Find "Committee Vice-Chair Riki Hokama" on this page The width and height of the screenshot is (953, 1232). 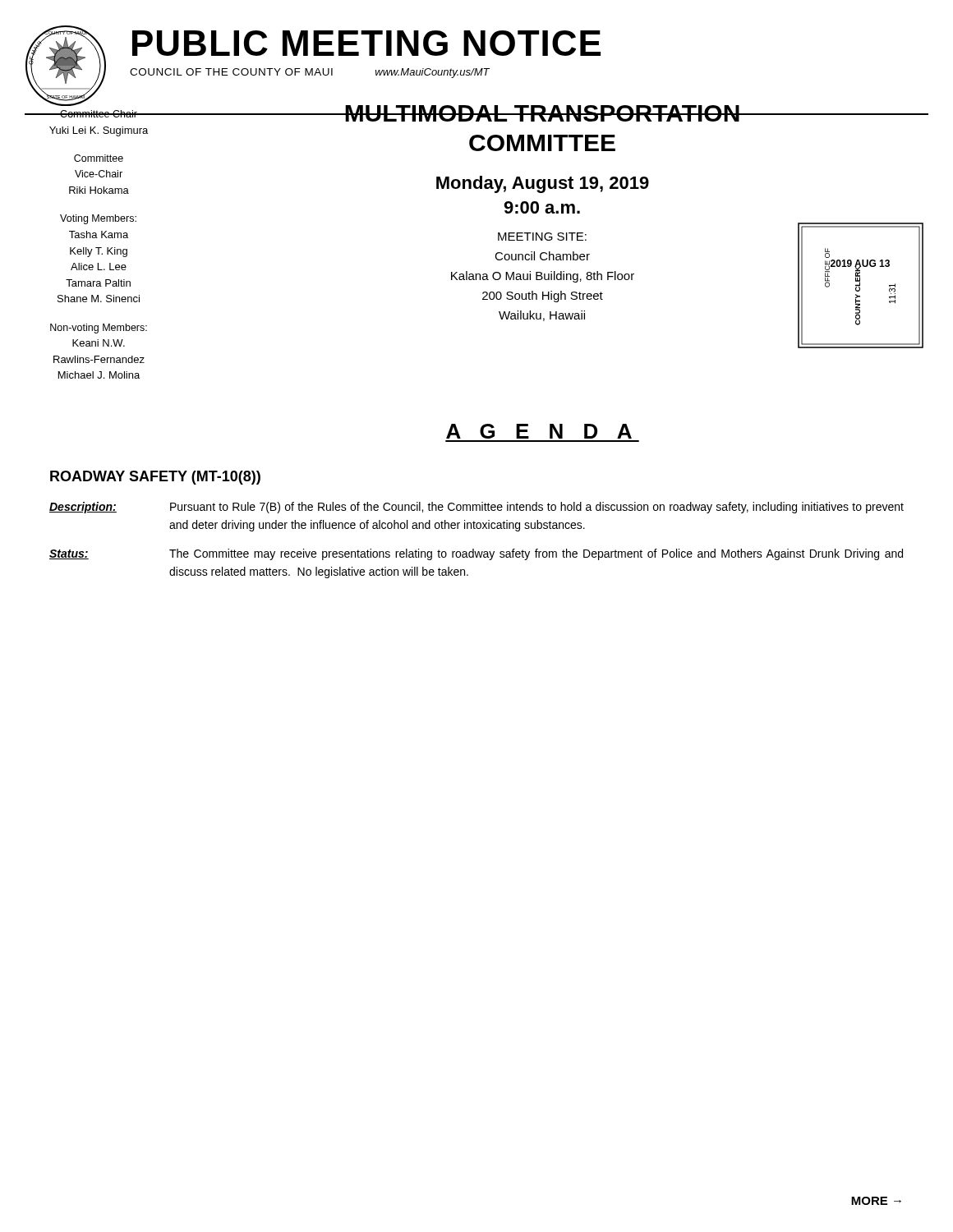(99, 175)
